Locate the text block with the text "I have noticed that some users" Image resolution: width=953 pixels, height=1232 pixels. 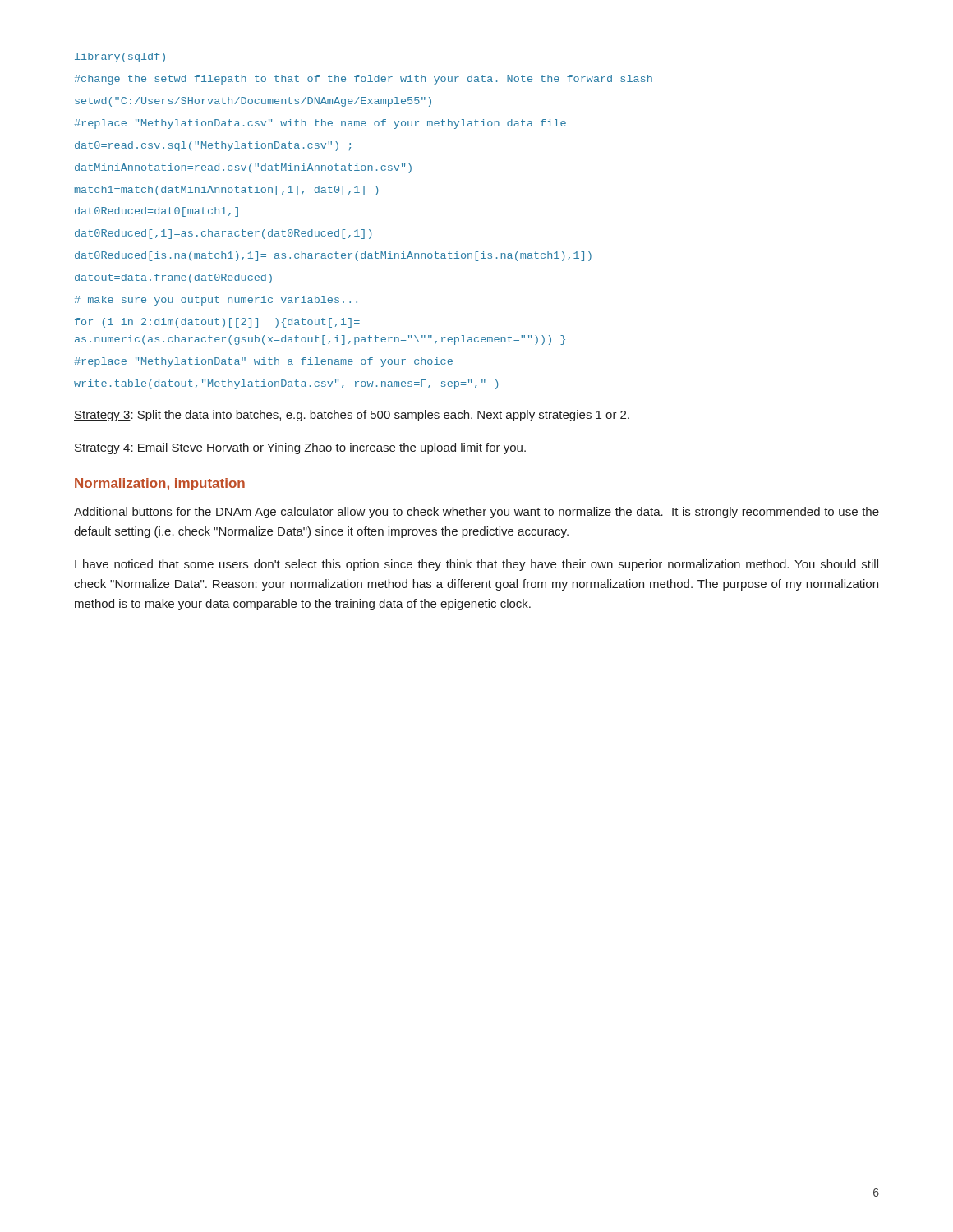point(476,583)
